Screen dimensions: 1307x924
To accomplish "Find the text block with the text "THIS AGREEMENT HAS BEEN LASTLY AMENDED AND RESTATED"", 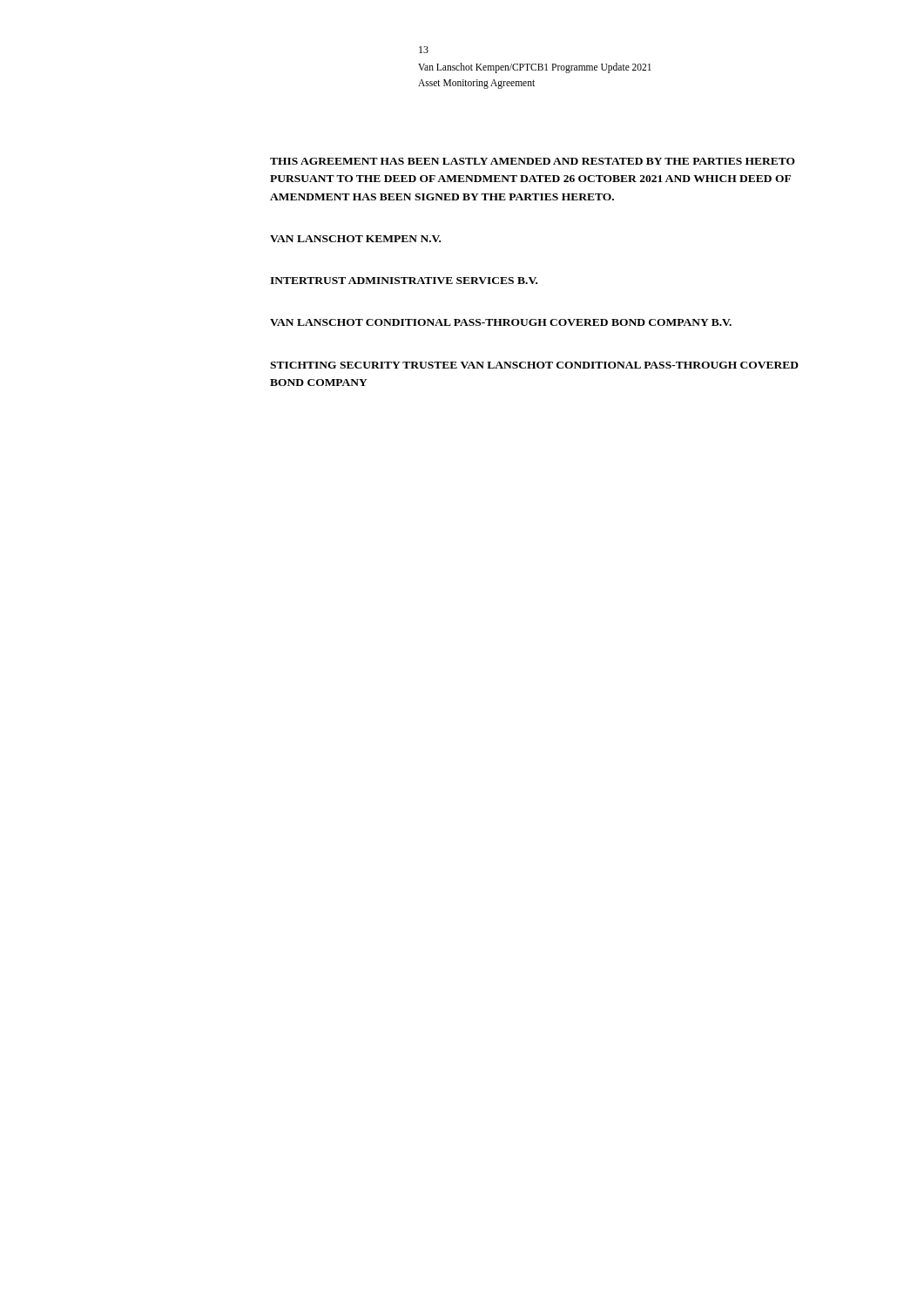I will (533, 178).
